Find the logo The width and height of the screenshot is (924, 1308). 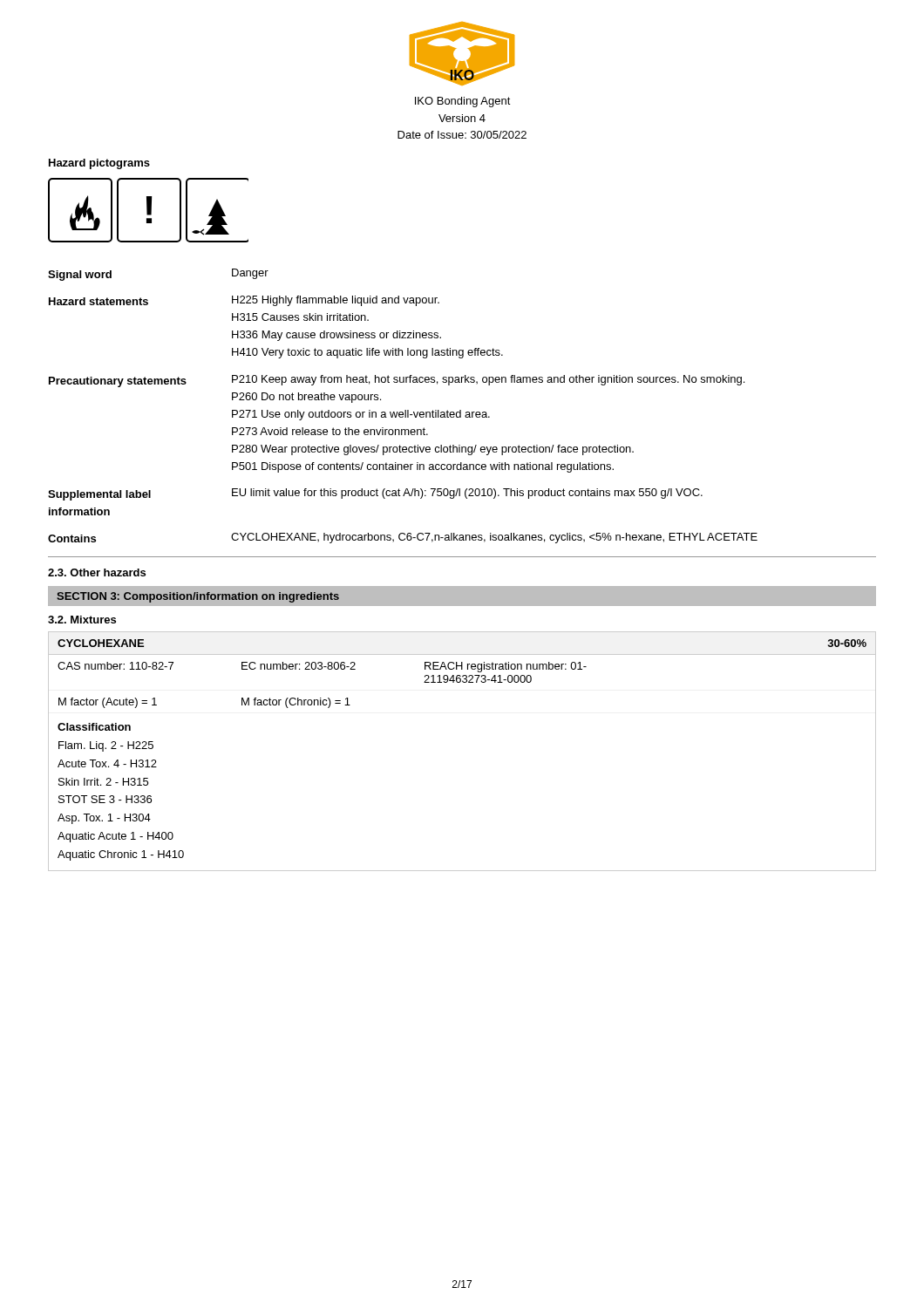[462, 52]
